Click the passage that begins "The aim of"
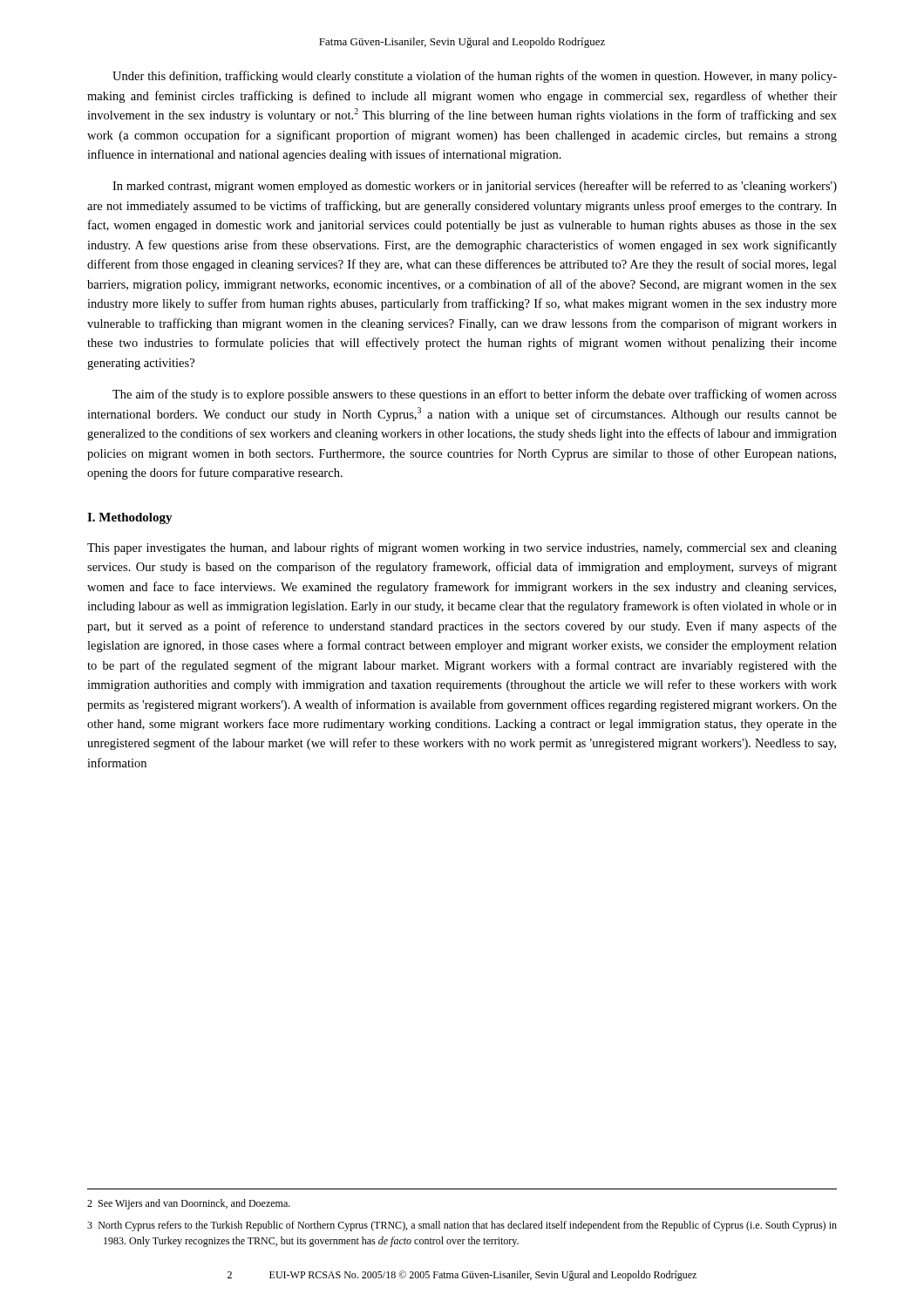 [462, 433]
